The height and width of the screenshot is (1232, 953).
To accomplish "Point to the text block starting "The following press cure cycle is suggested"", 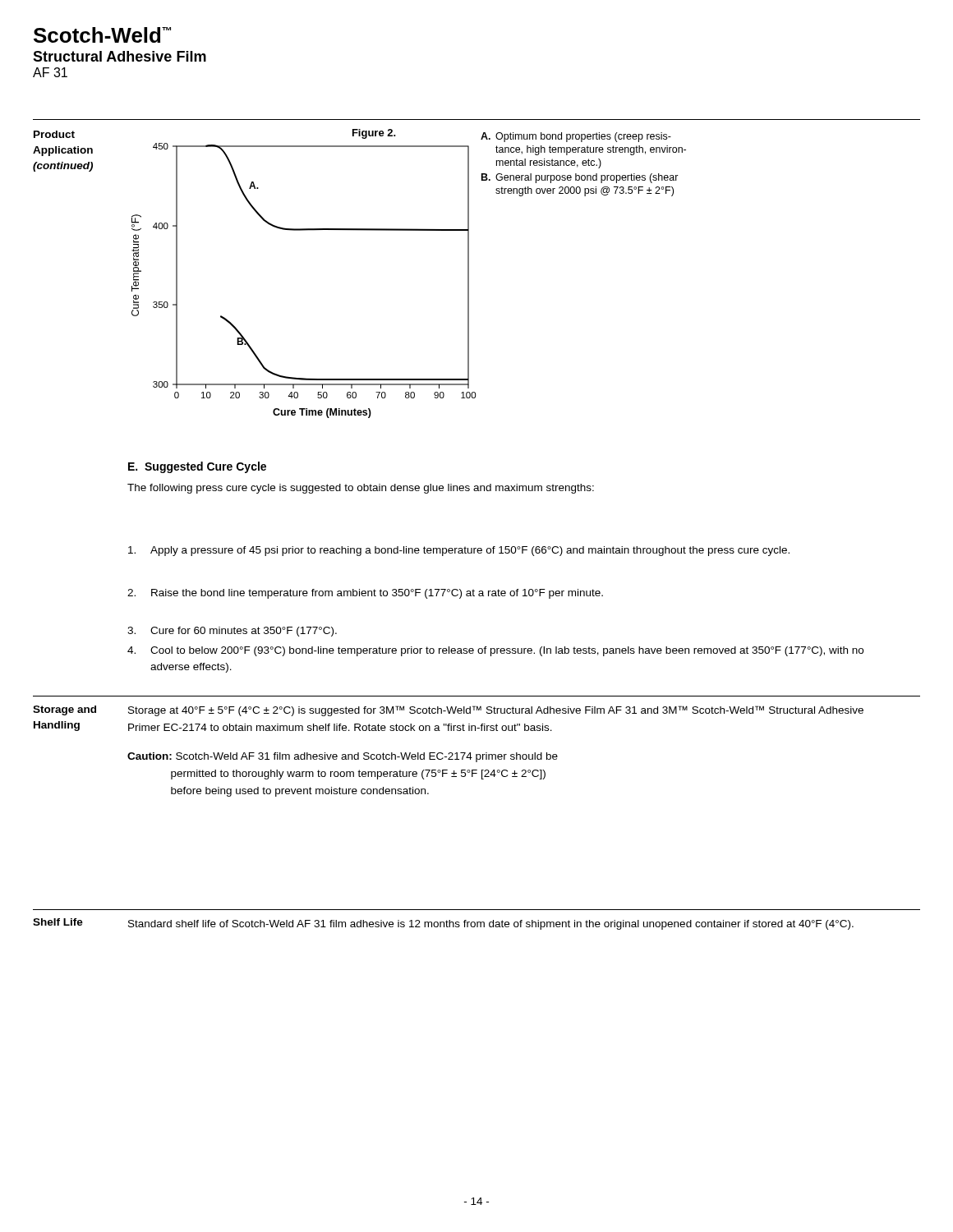I will click(x=361, y=488).
